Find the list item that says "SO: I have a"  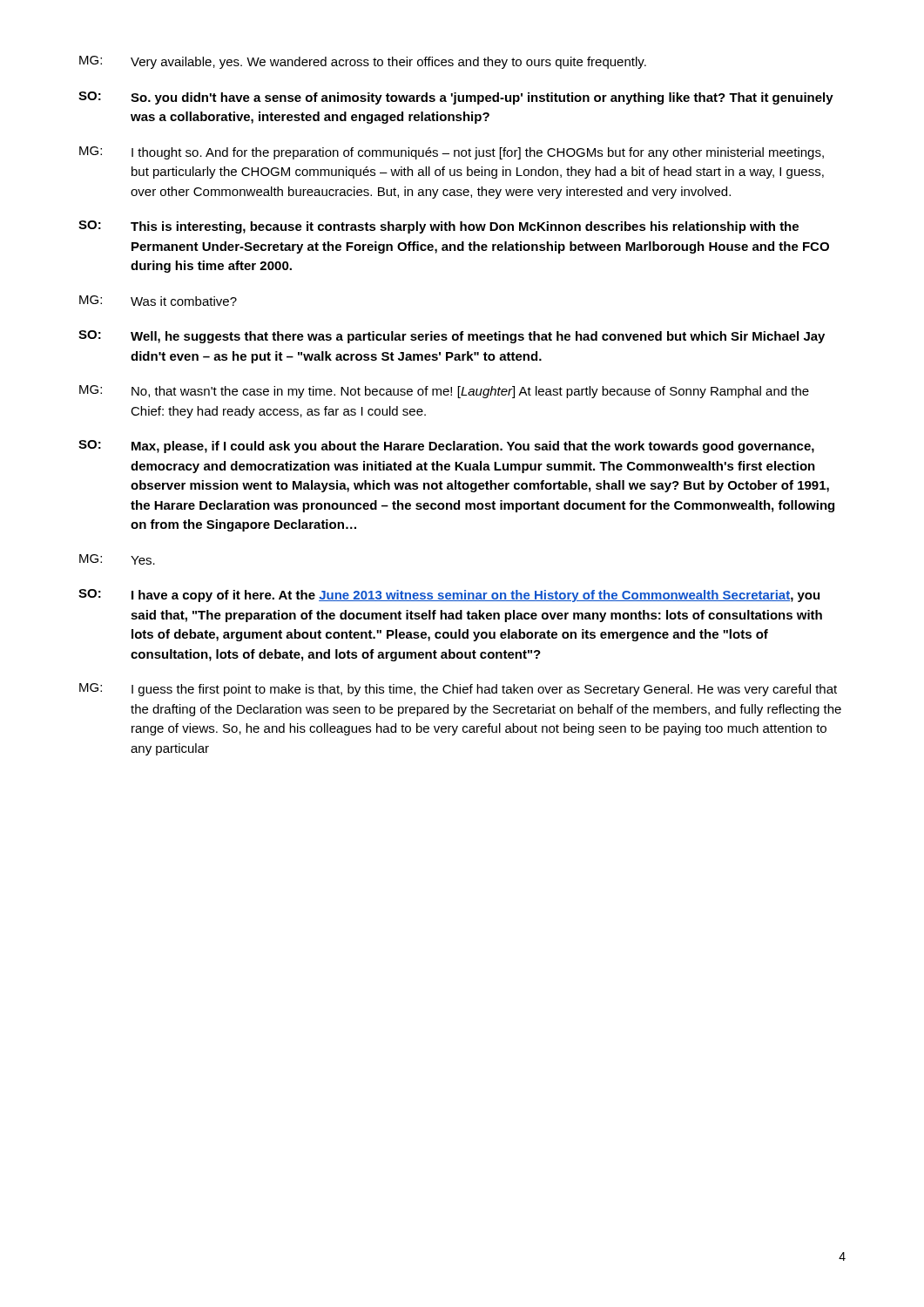pos(462,625)
